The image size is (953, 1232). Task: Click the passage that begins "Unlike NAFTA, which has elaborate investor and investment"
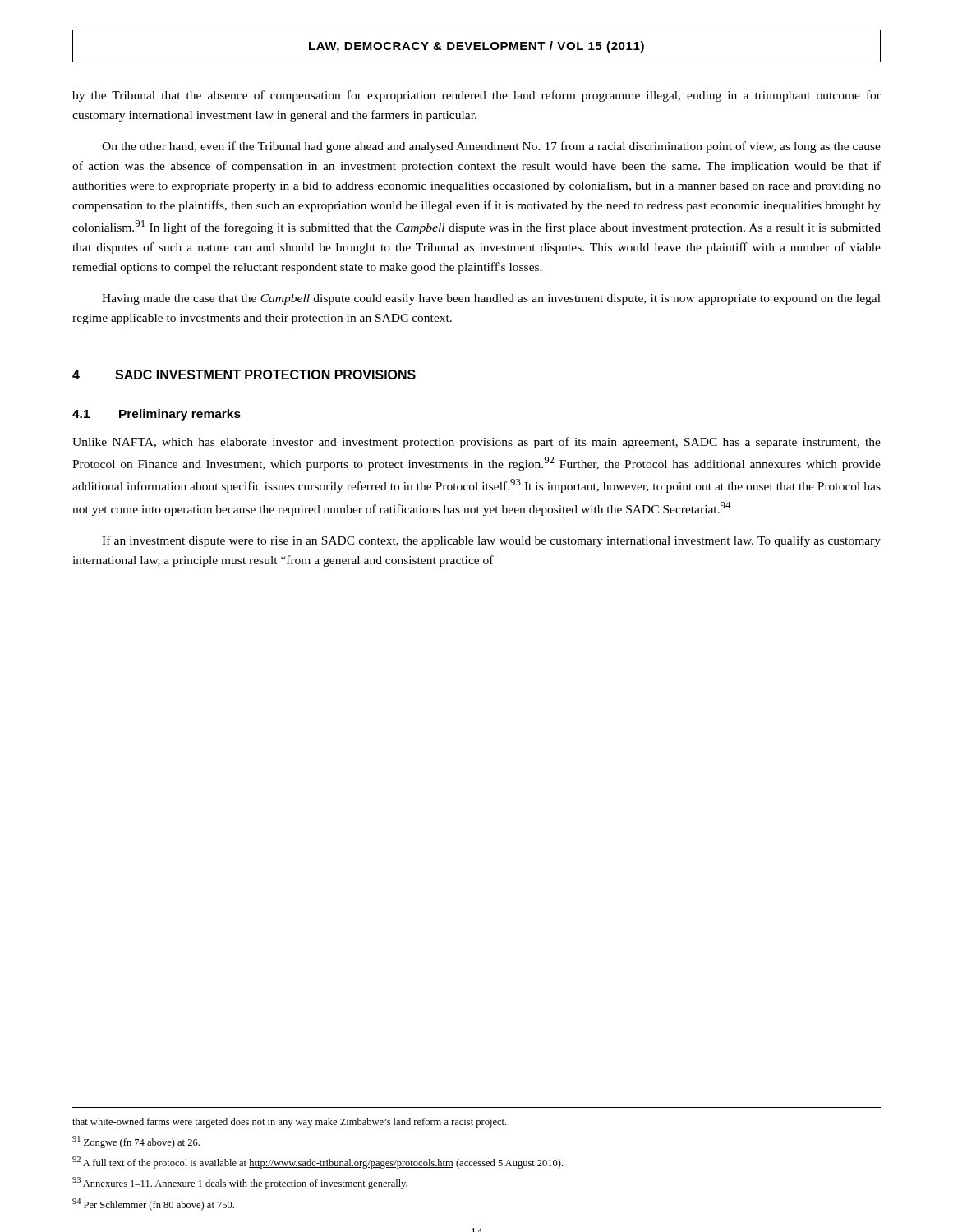[476, 501]
